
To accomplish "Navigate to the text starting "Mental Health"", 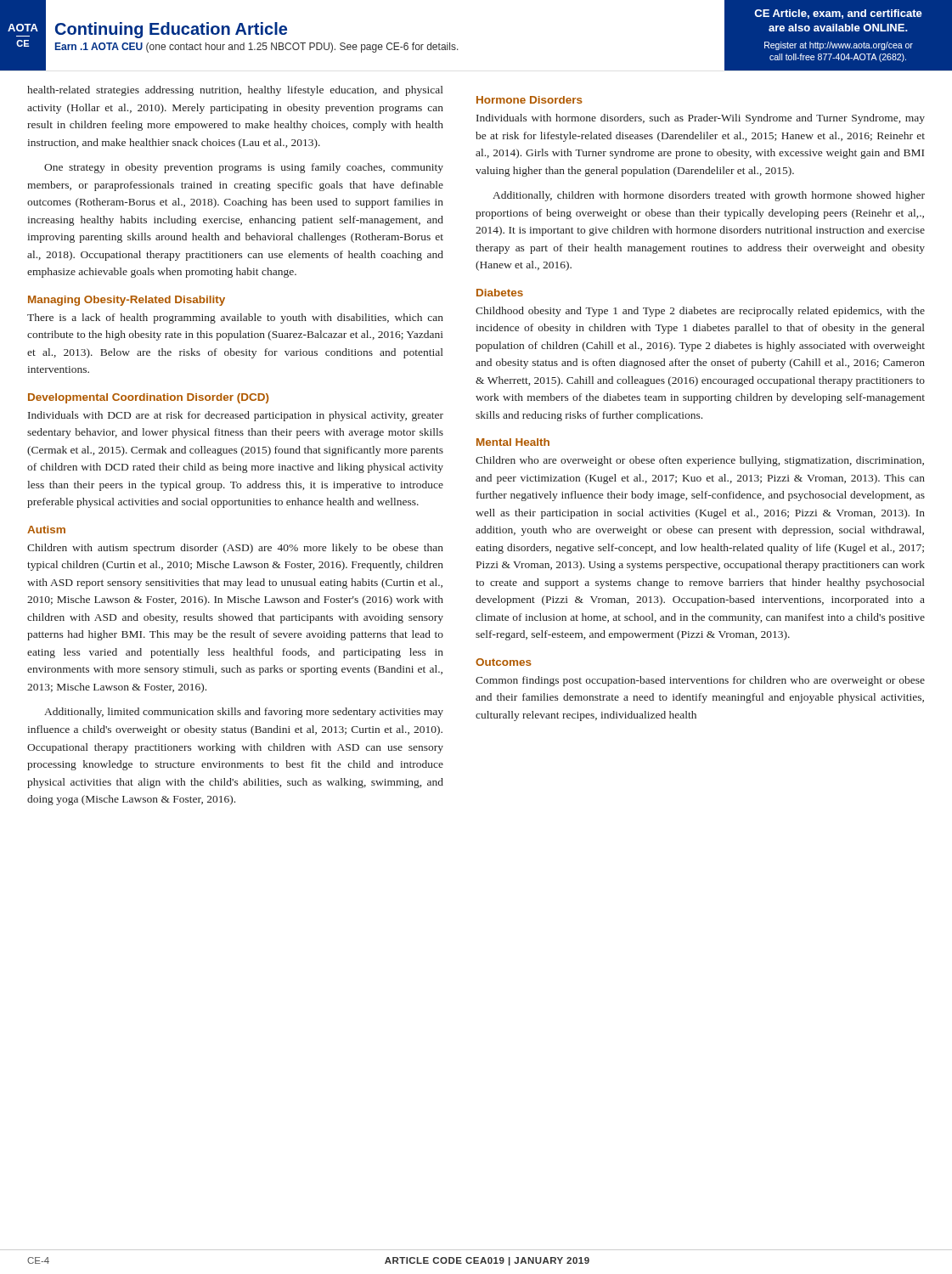I will (x=513, y=442).
